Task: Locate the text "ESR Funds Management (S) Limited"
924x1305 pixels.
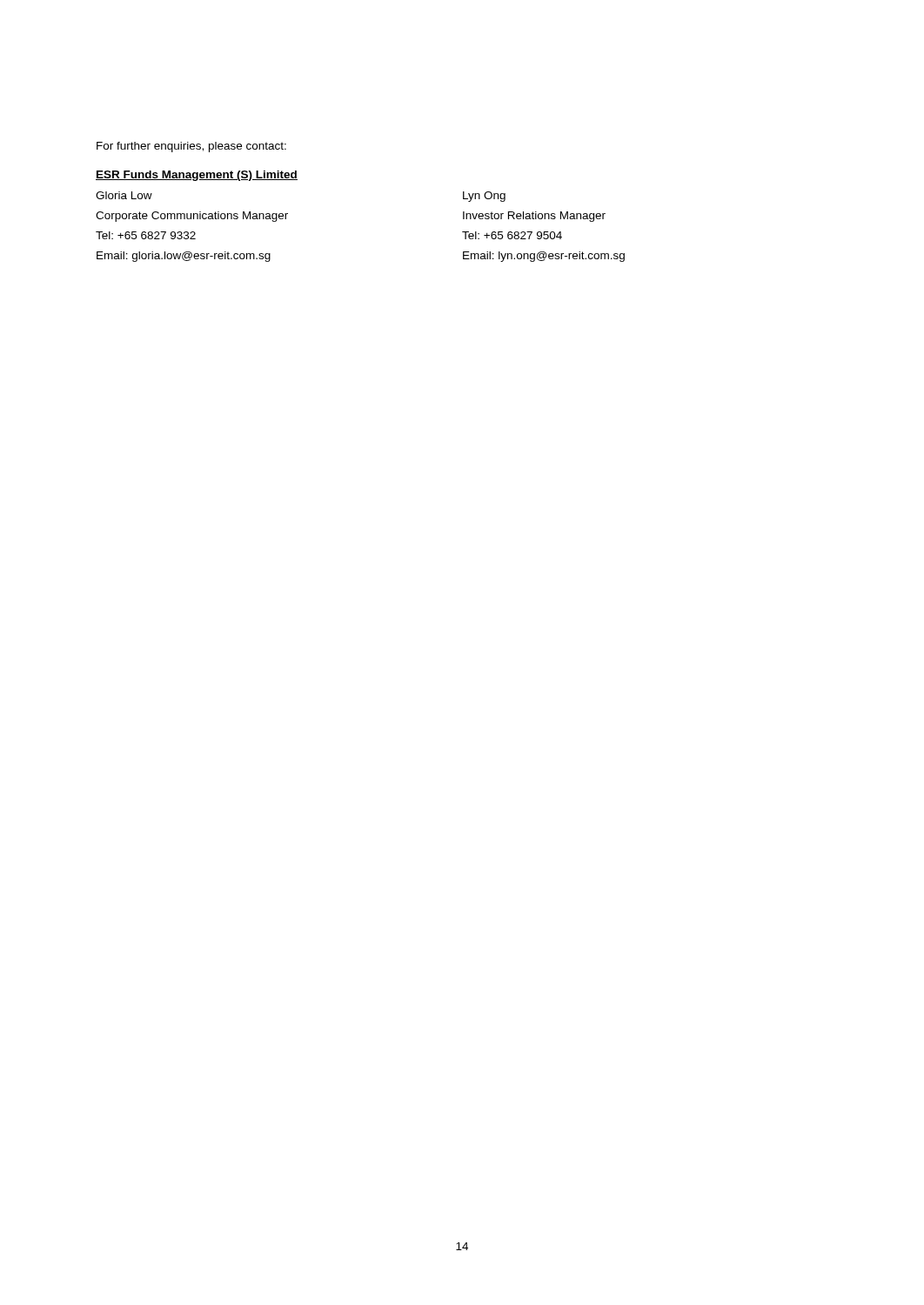Action: pos(197,174)
